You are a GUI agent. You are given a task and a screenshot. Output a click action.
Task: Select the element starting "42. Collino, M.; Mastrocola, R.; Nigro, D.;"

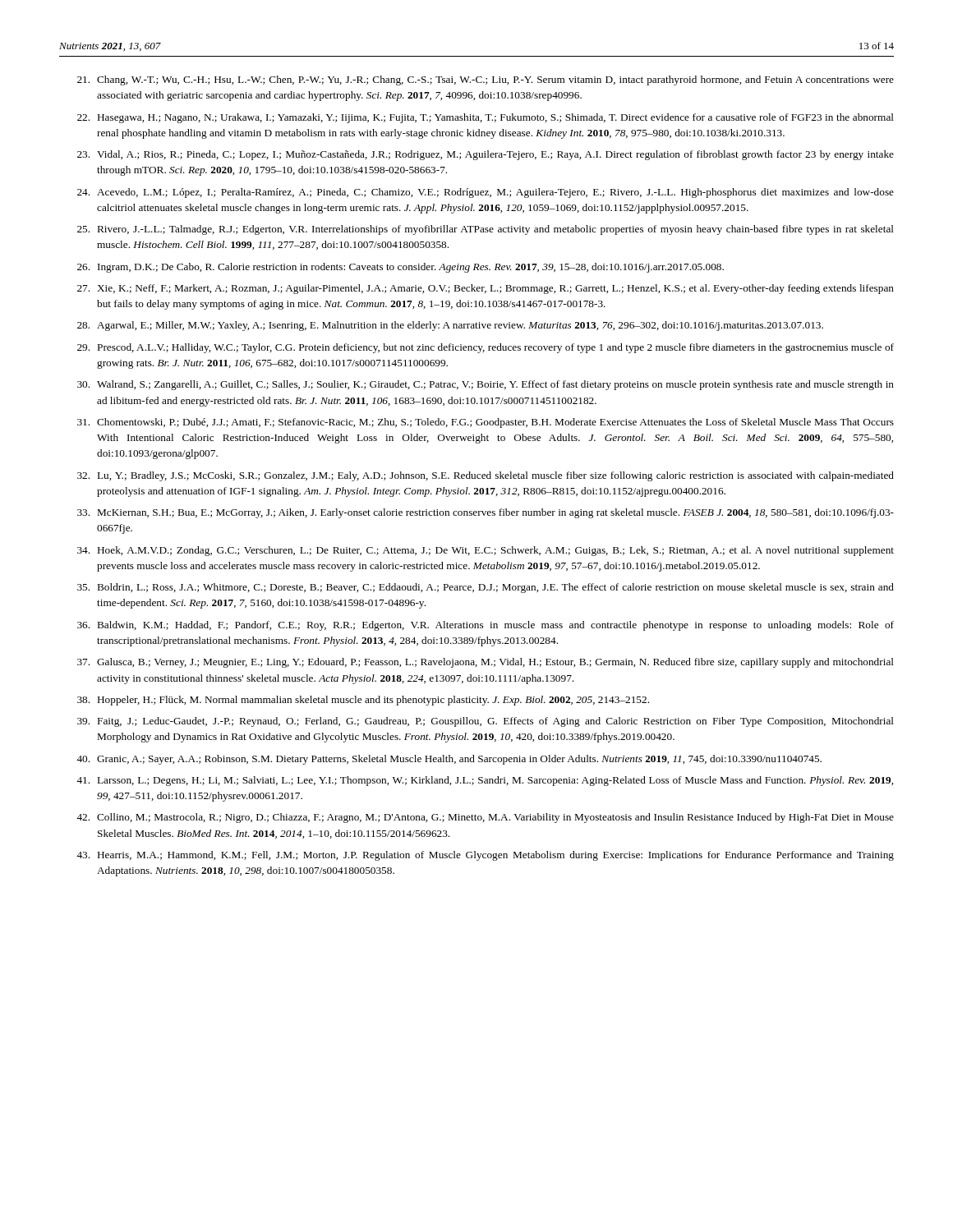476,825
